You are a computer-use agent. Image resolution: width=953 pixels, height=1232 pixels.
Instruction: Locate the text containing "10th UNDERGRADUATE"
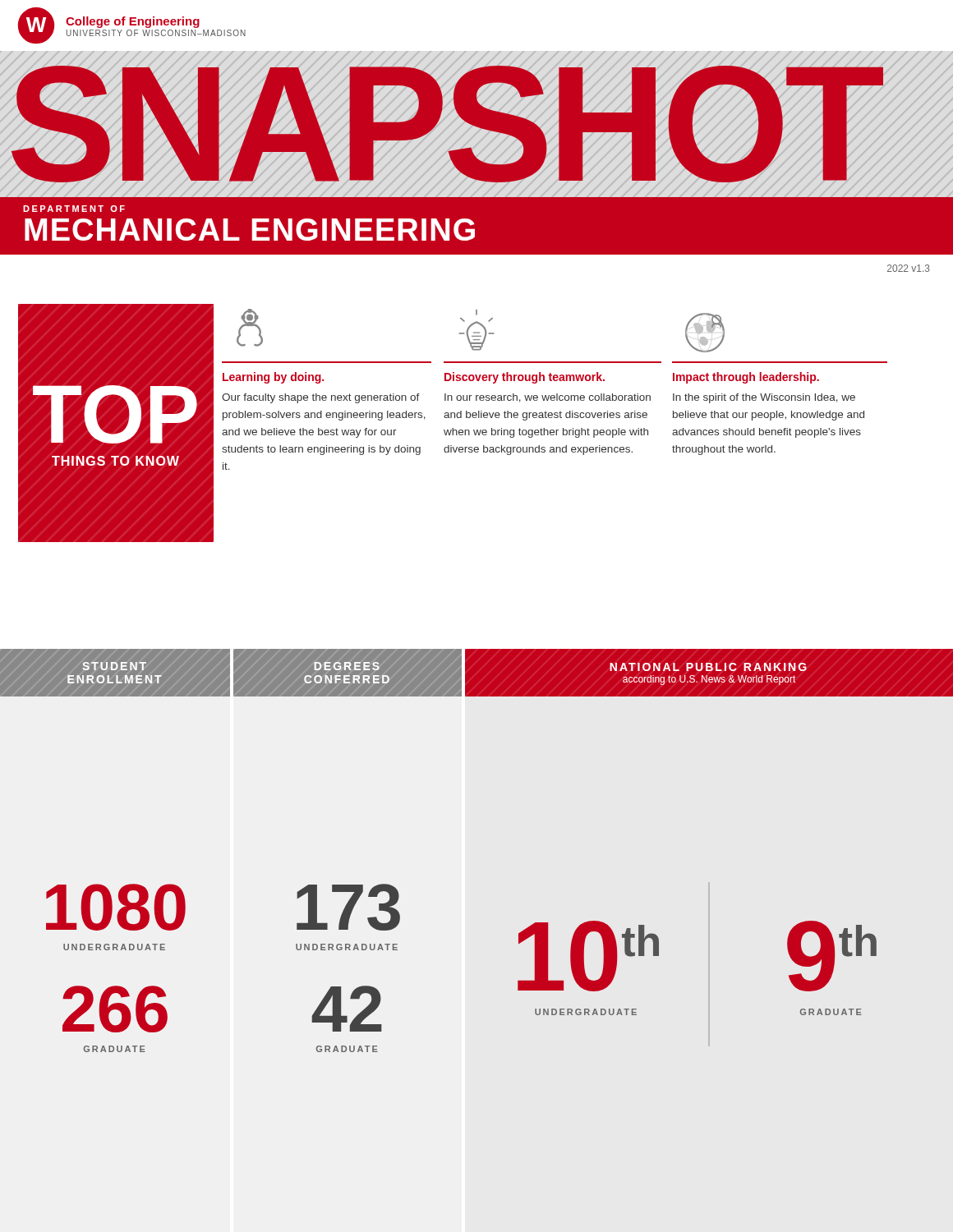point(587,964)
